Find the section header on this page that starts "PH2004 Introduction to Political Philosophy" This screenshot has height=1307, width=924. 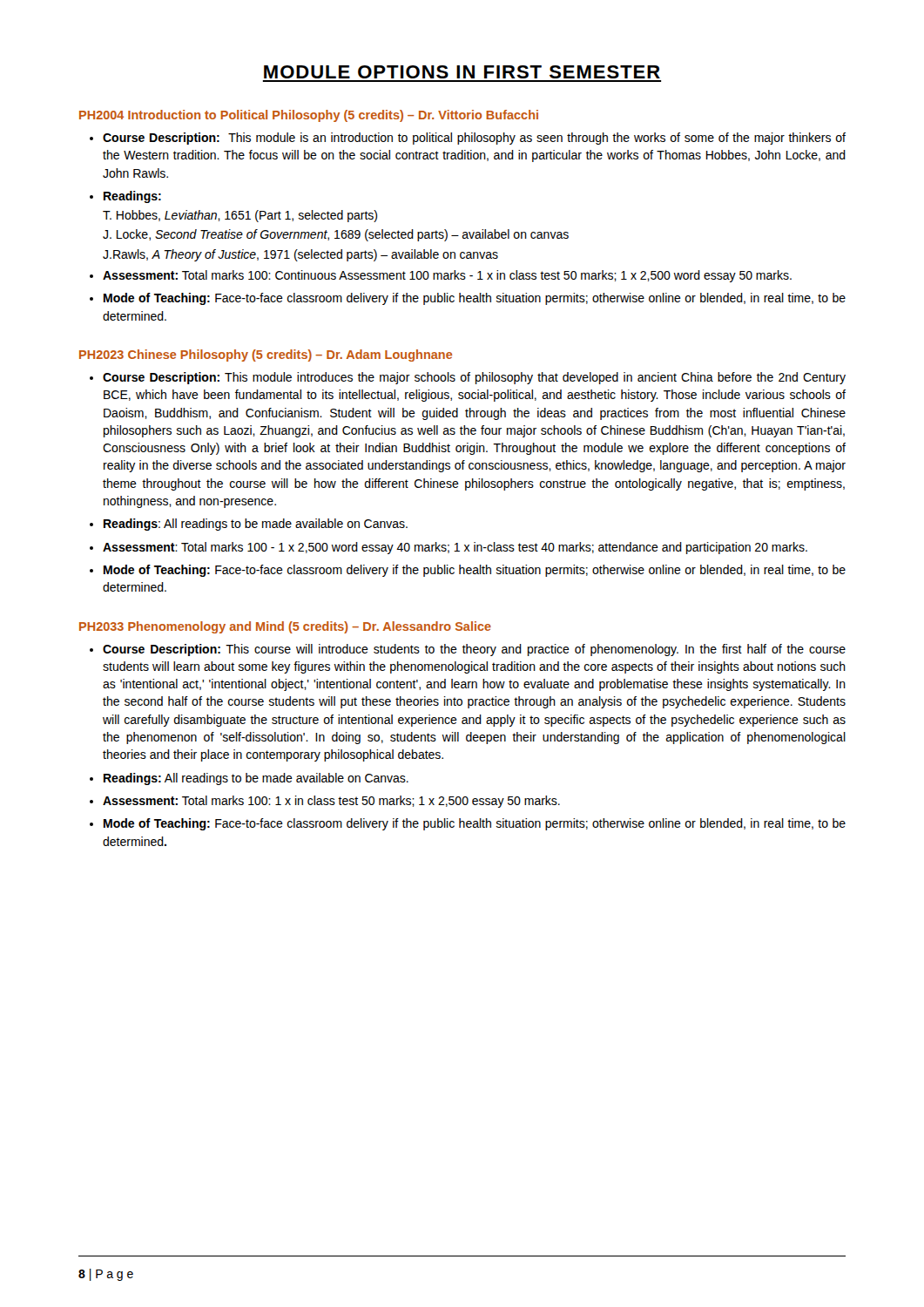(309, 115)
